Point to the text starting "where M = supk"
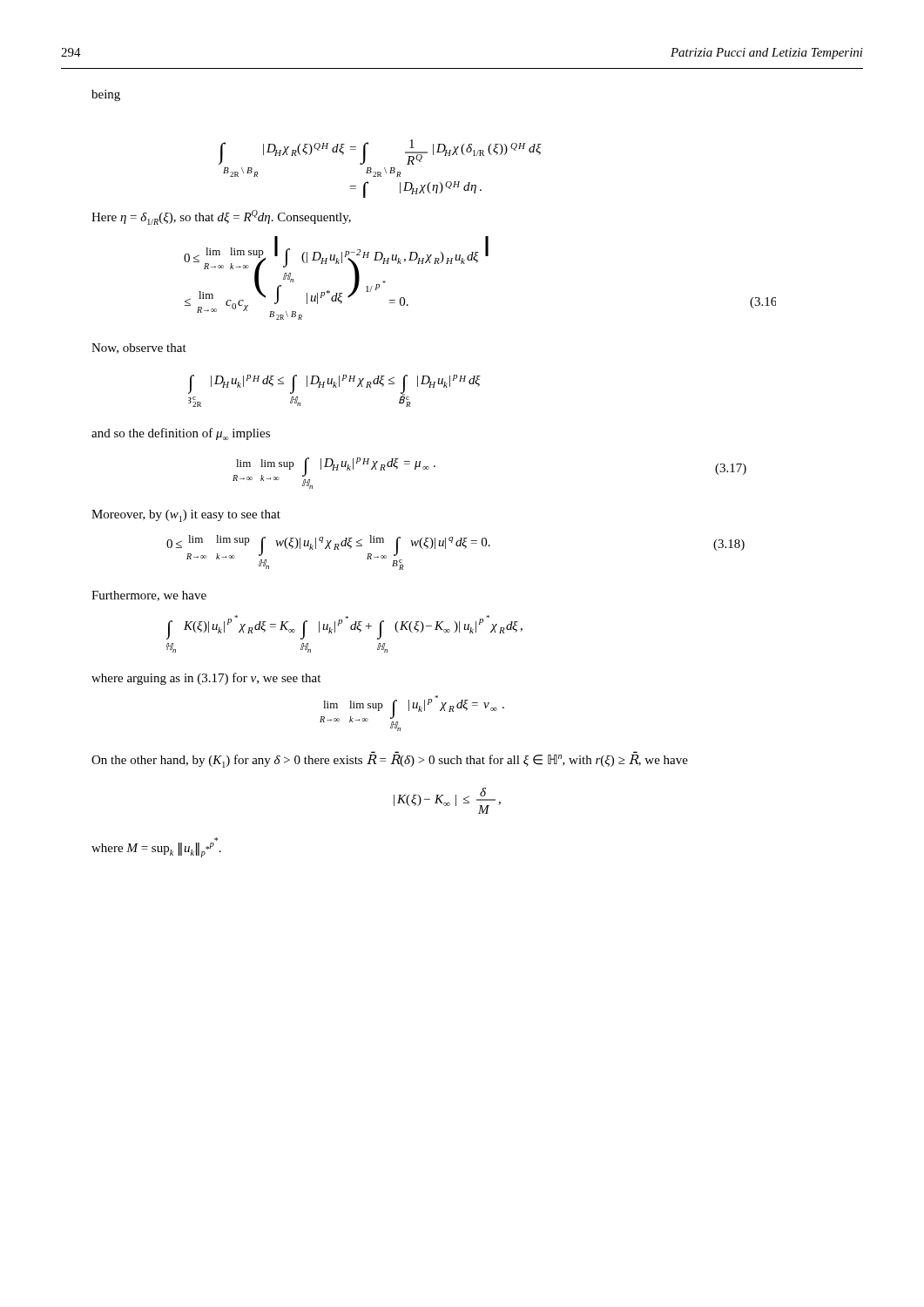This screenshot has width=924, height=1307. click(157, 848)
